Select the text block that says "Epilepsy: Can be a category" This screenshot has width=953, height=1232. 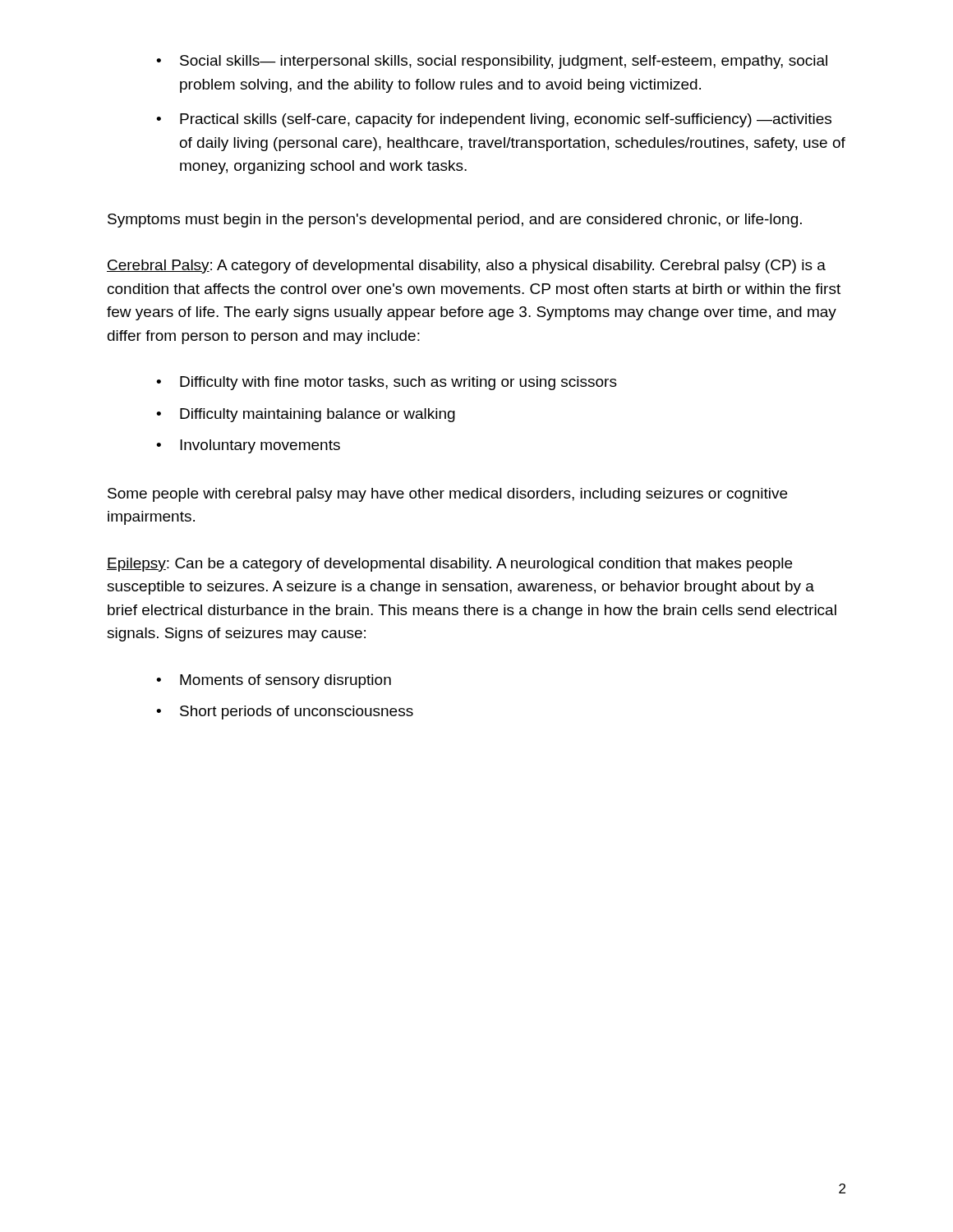pyautogui.click(x=472, y=598)
